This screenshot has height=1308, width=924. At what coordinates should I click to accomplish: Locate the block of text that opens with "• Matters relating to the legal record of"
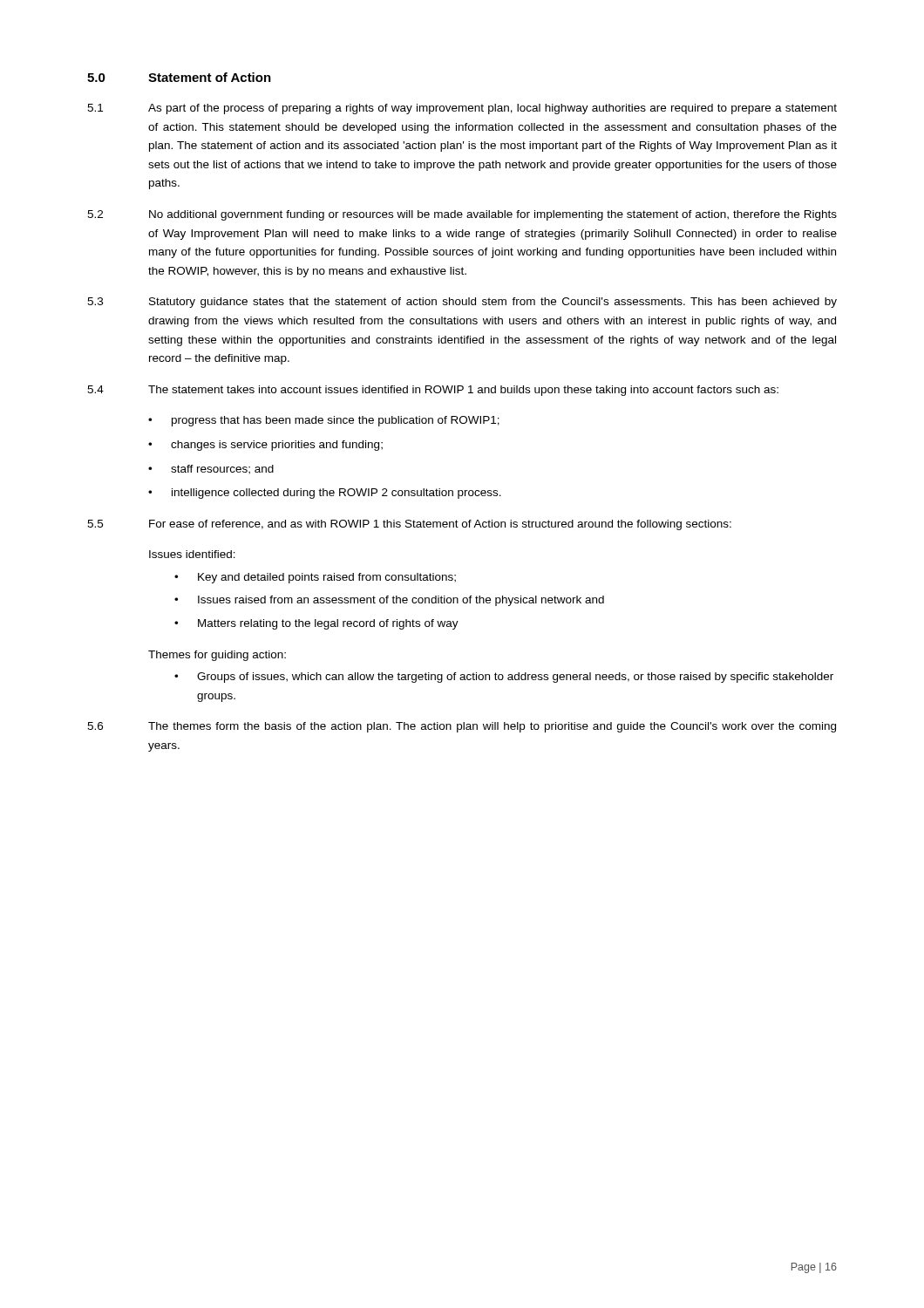[x=316, y=624]
